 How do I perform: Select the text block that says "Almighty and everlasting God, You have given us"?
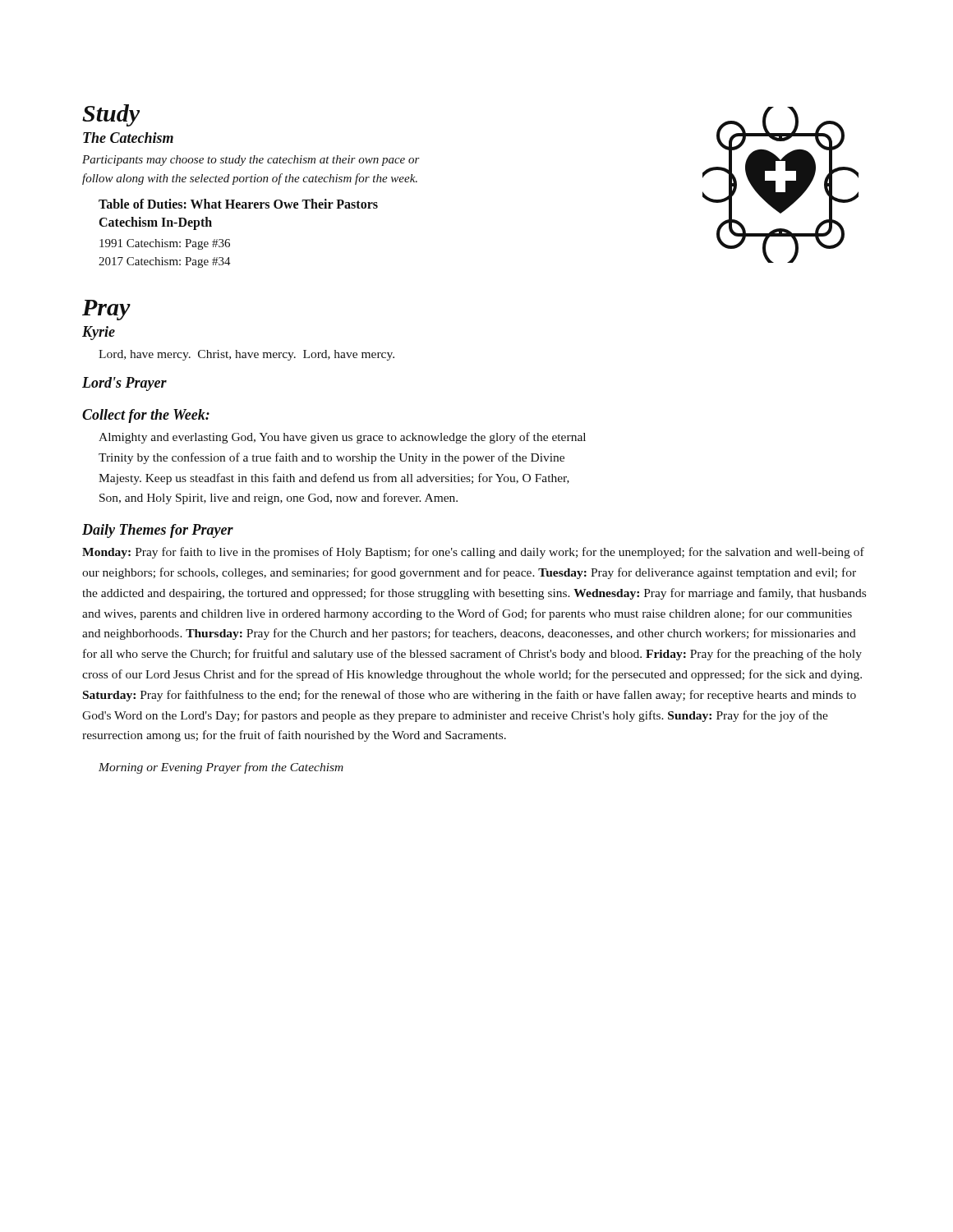[x=342, y=467]
